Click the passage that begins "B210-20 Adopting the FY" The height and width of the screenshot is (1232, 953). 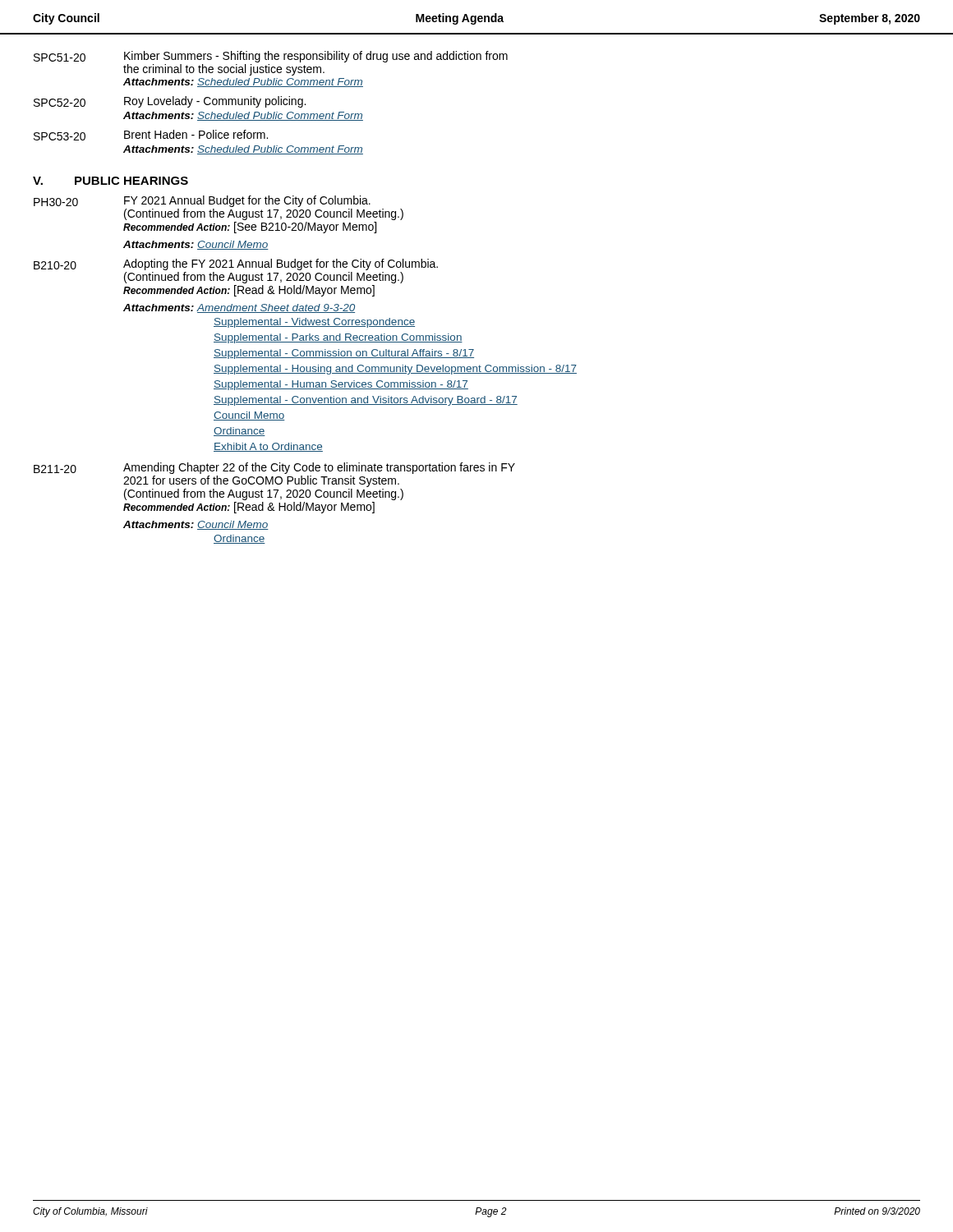pos(476,355)
